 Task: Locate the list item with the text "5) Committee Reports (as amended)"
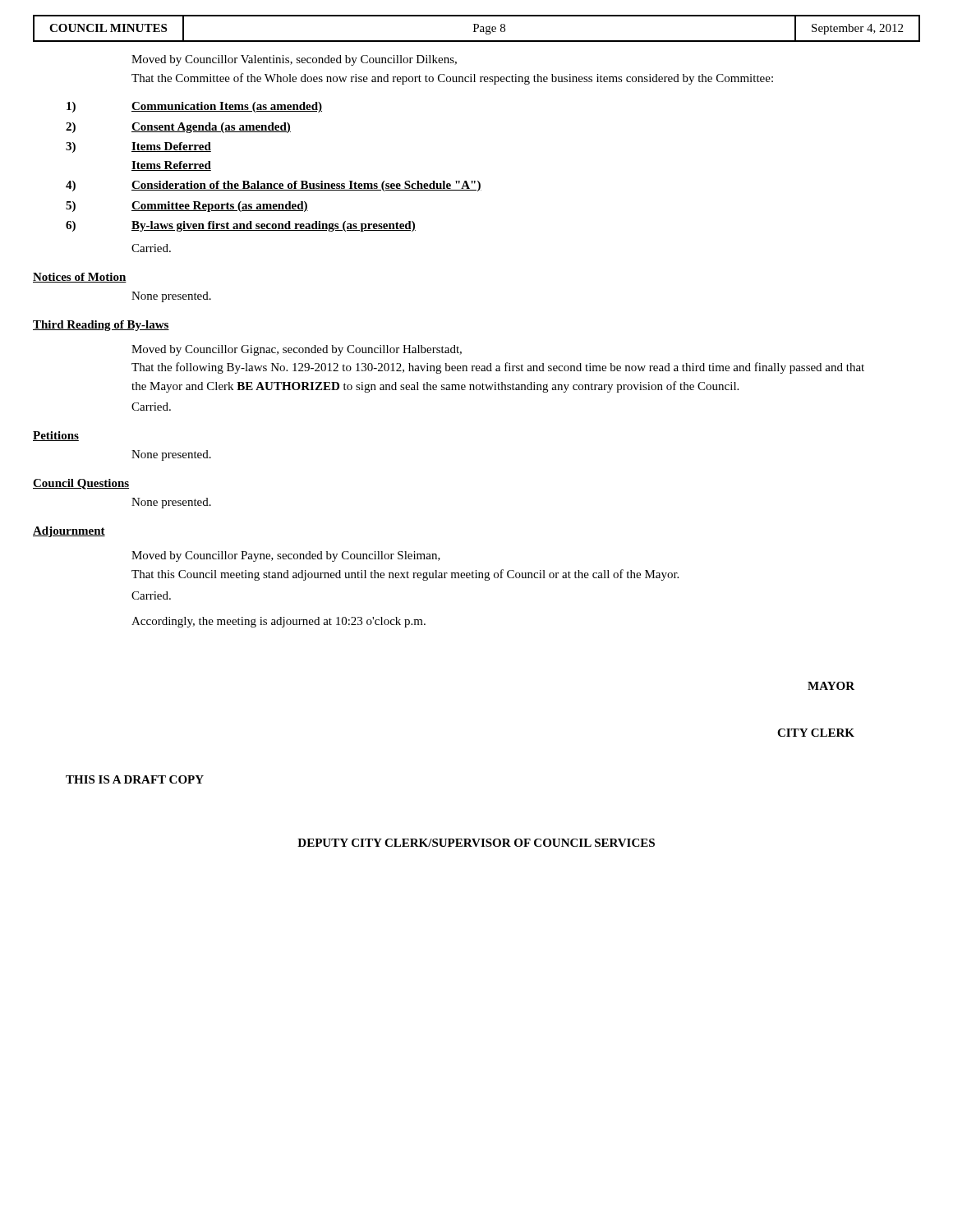(187, 207)
